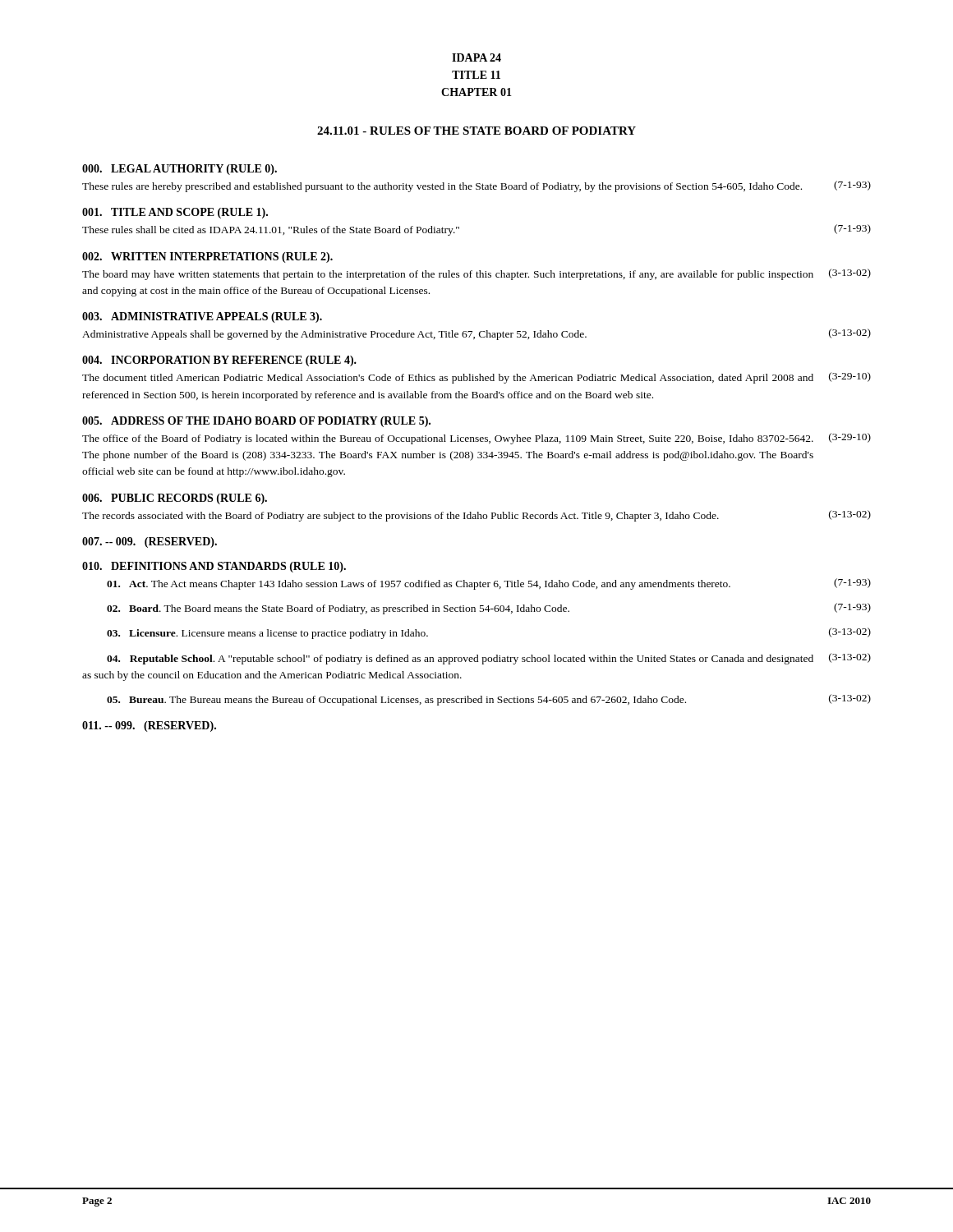Find the element starting "005. ADDRESS OF THE"
The width and height of the screenshot is (953, 1232).
[x=257, y=421]
